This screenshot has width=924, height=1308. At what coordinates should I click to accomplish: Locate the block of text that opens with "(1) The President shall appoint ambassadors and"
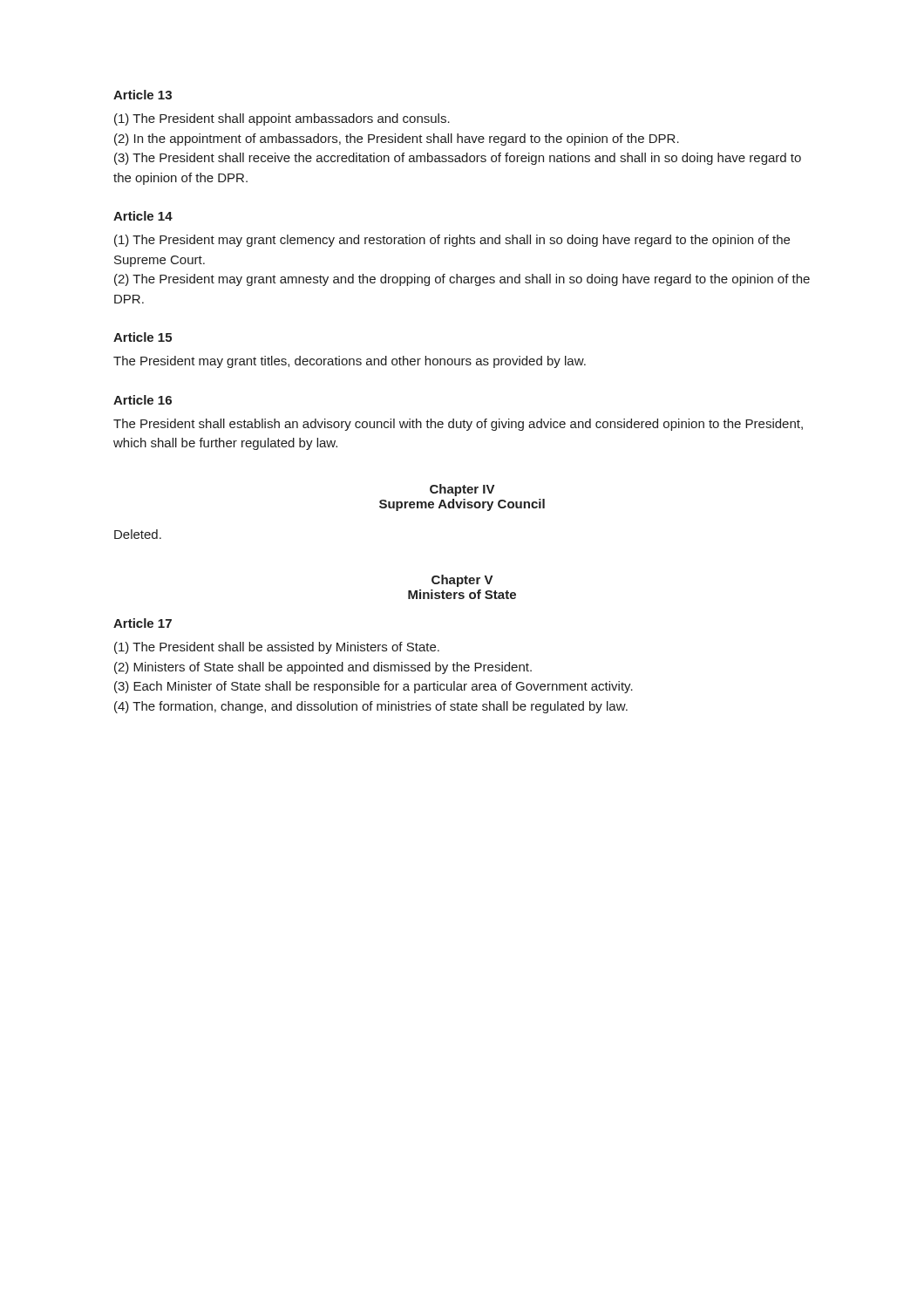[457, 148]
